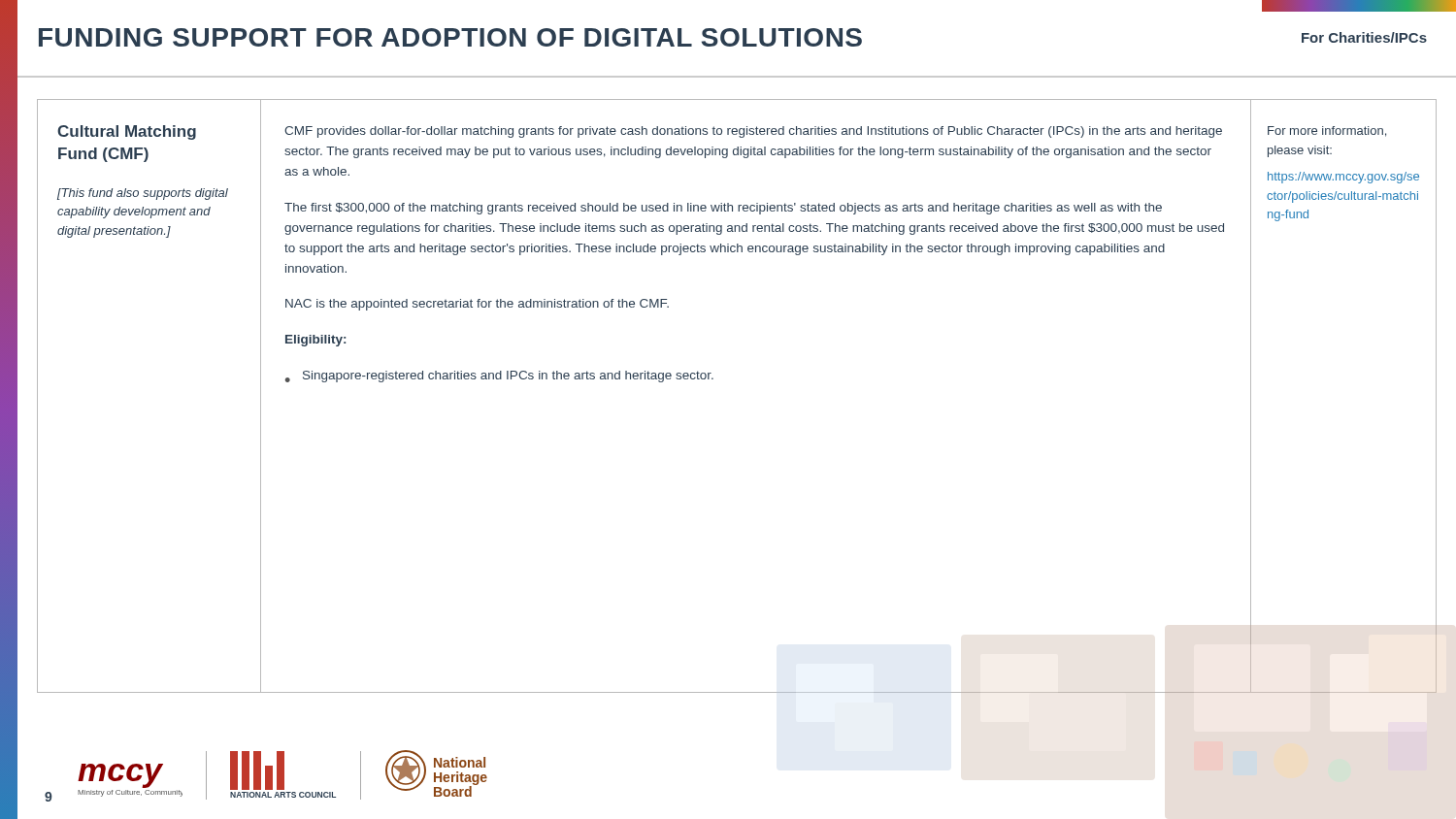Select the text block that says "NAC is the appointed secretariat for"
Viewport: 1456px width, 819px height.
coord(477,305)
